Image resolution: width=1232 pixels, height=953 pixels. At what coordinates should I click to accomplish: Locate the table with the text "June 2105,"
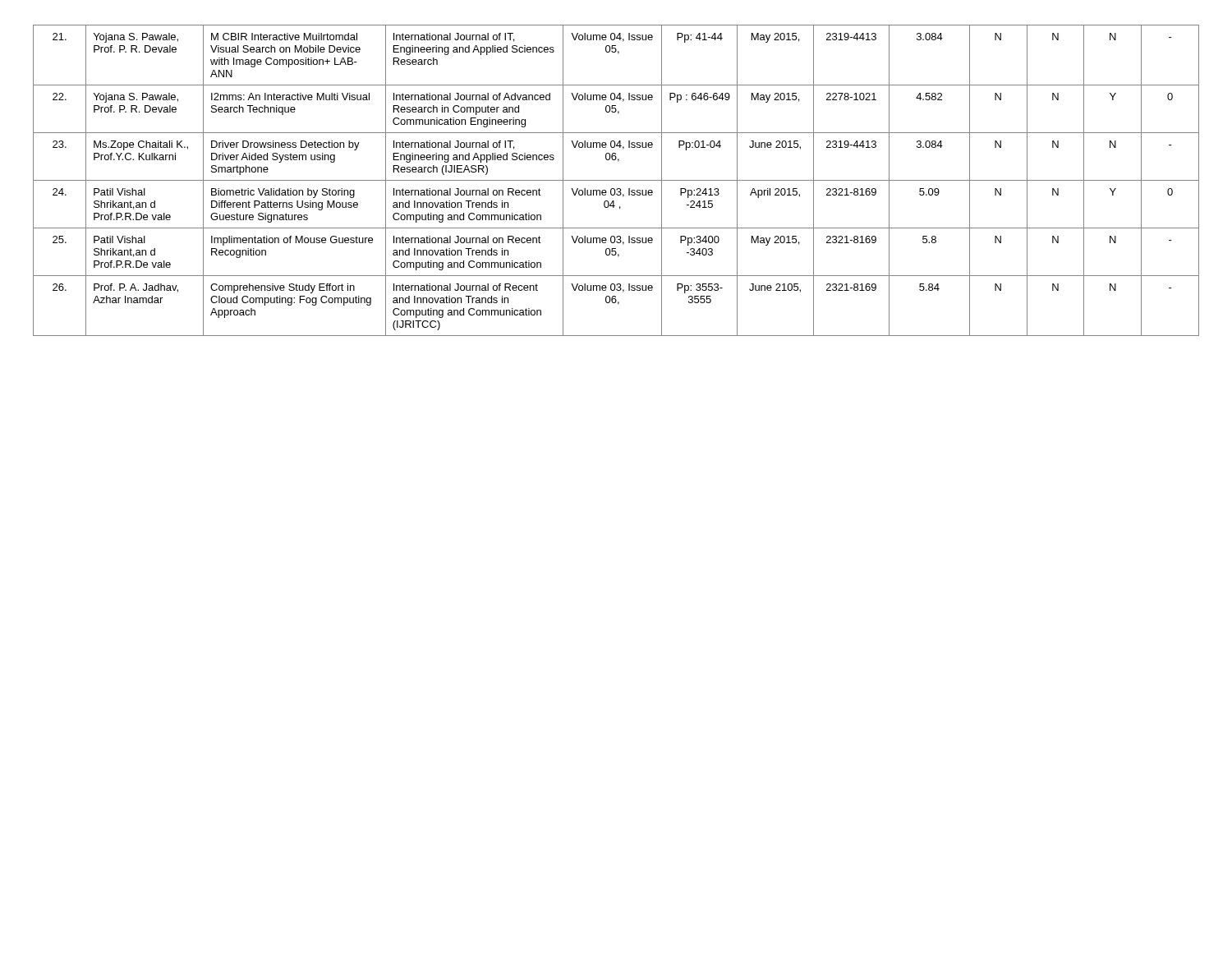(x=616, y=180)
